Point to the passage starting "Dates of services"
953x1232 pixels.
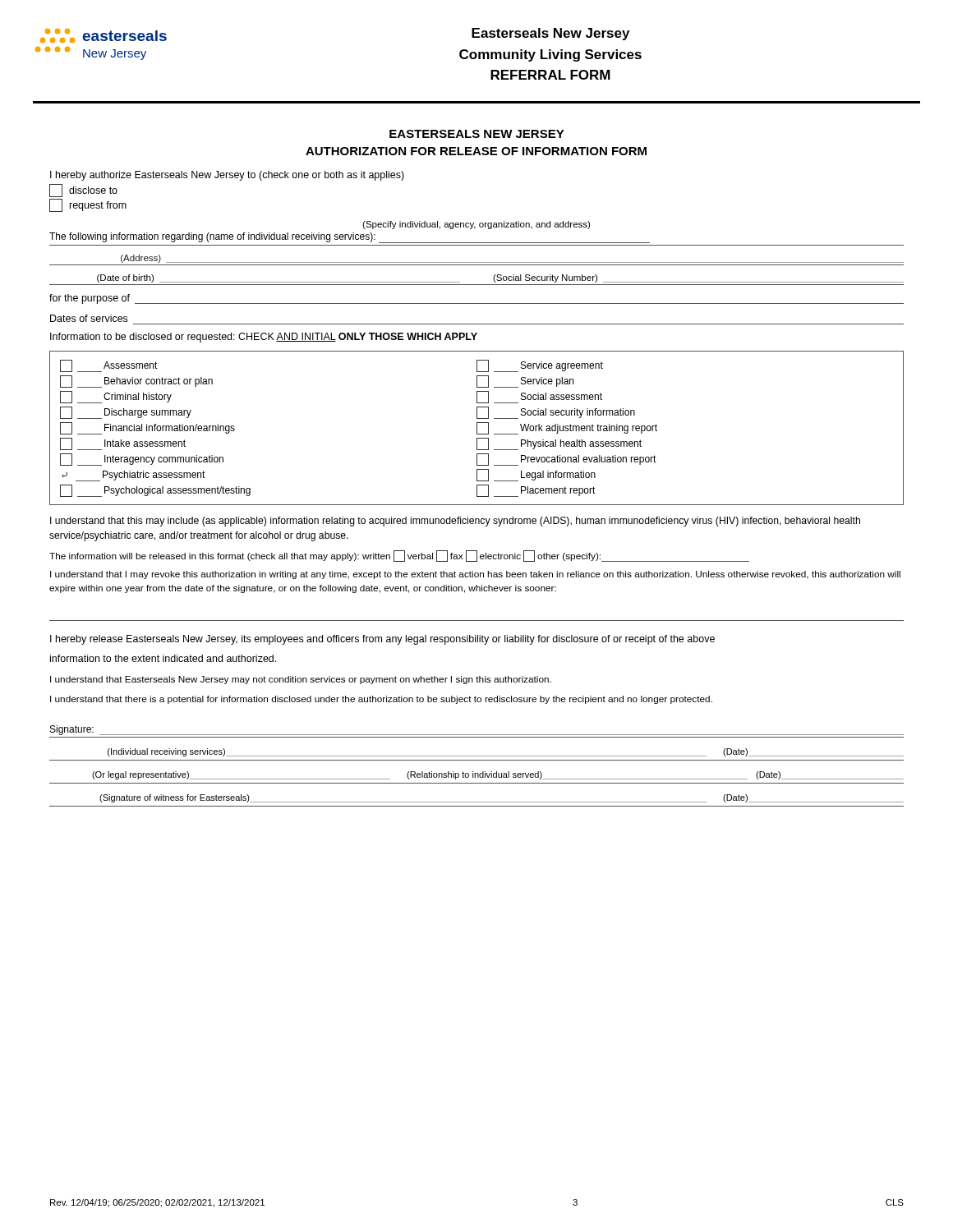[x=476, y=316]
